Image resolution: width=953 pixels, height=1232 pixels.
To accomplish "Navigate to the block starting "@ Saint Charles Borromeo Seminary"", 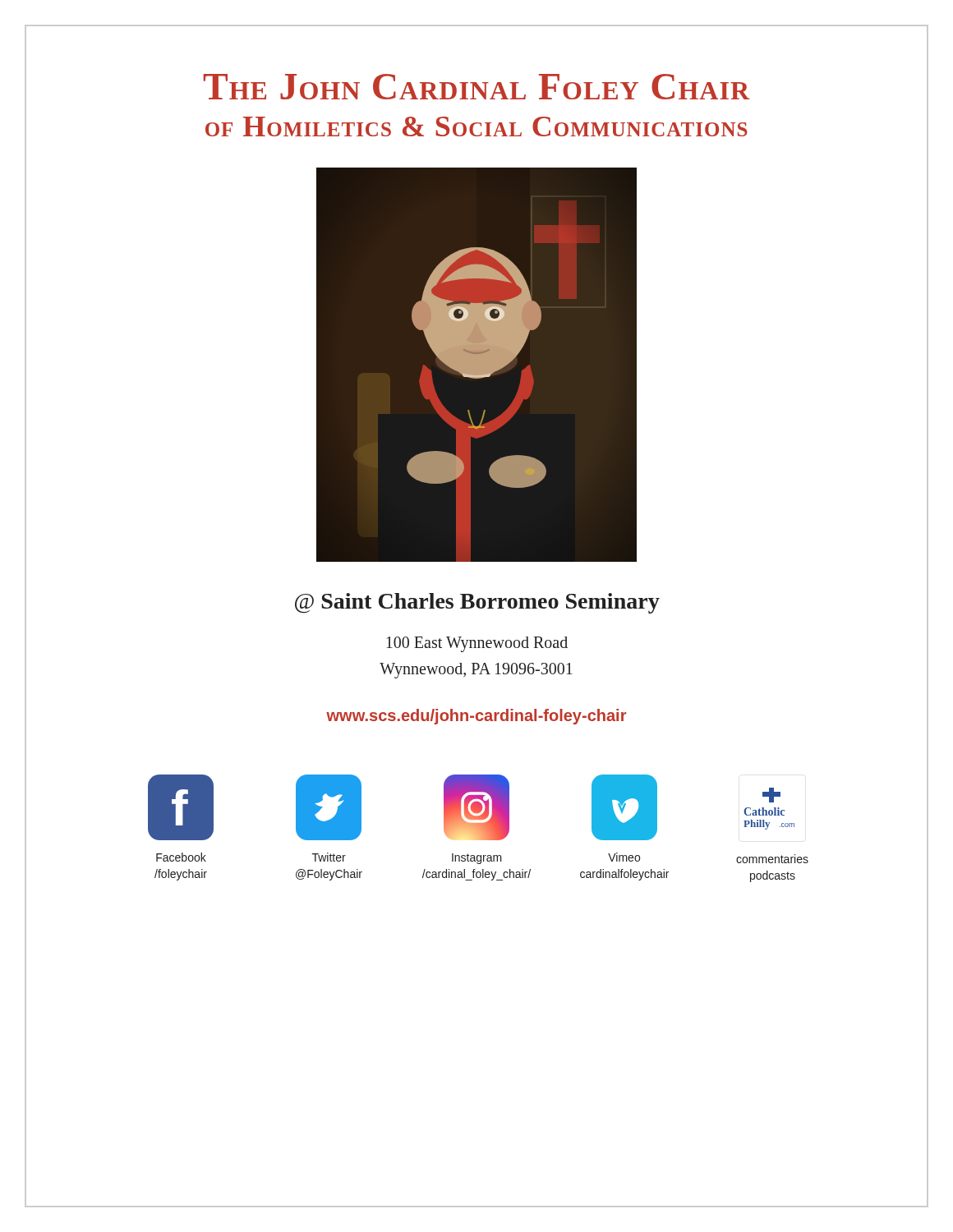I will click(476, 601).
